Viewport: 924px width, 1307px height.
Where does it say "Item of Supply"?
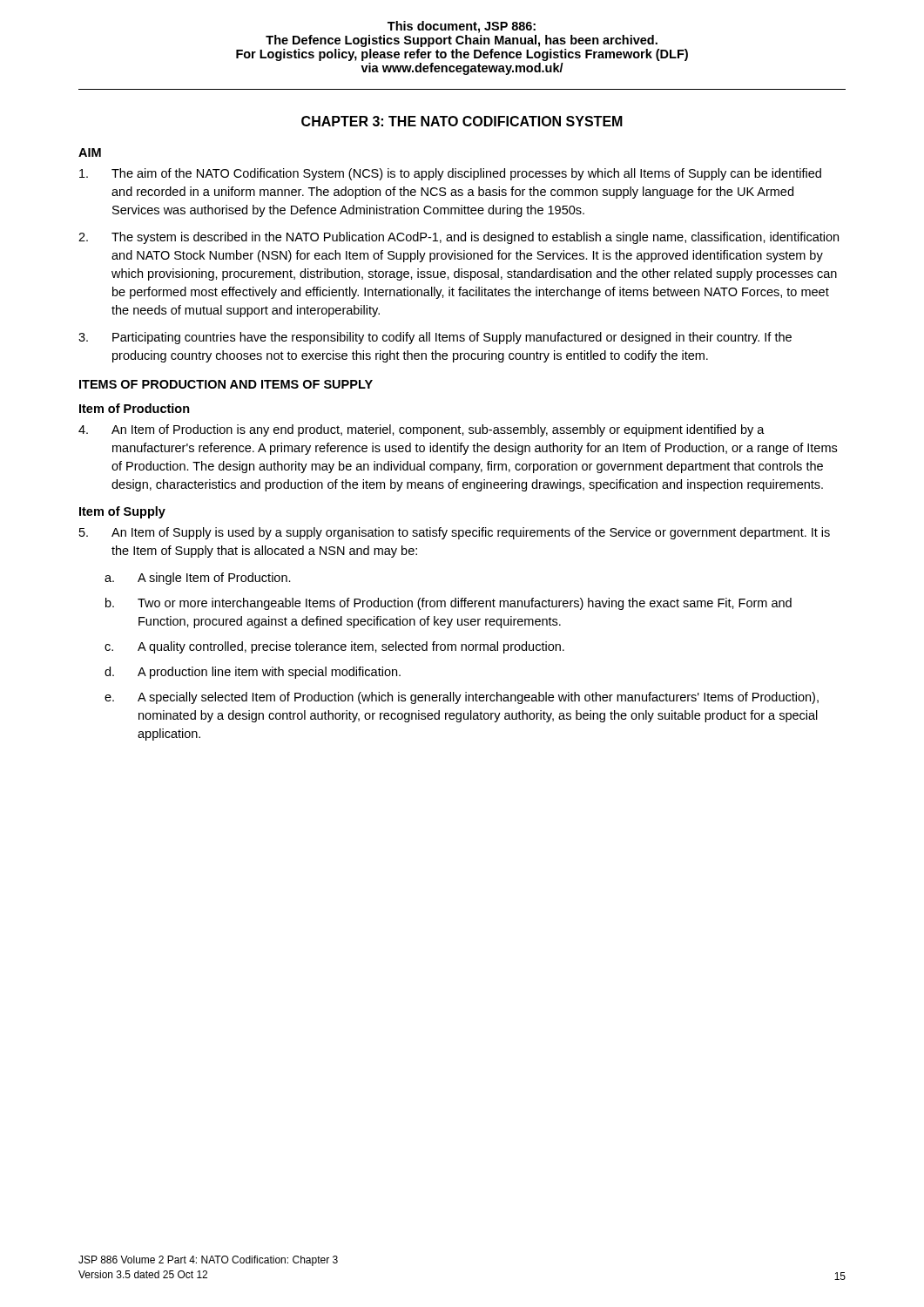coord(122,512)
